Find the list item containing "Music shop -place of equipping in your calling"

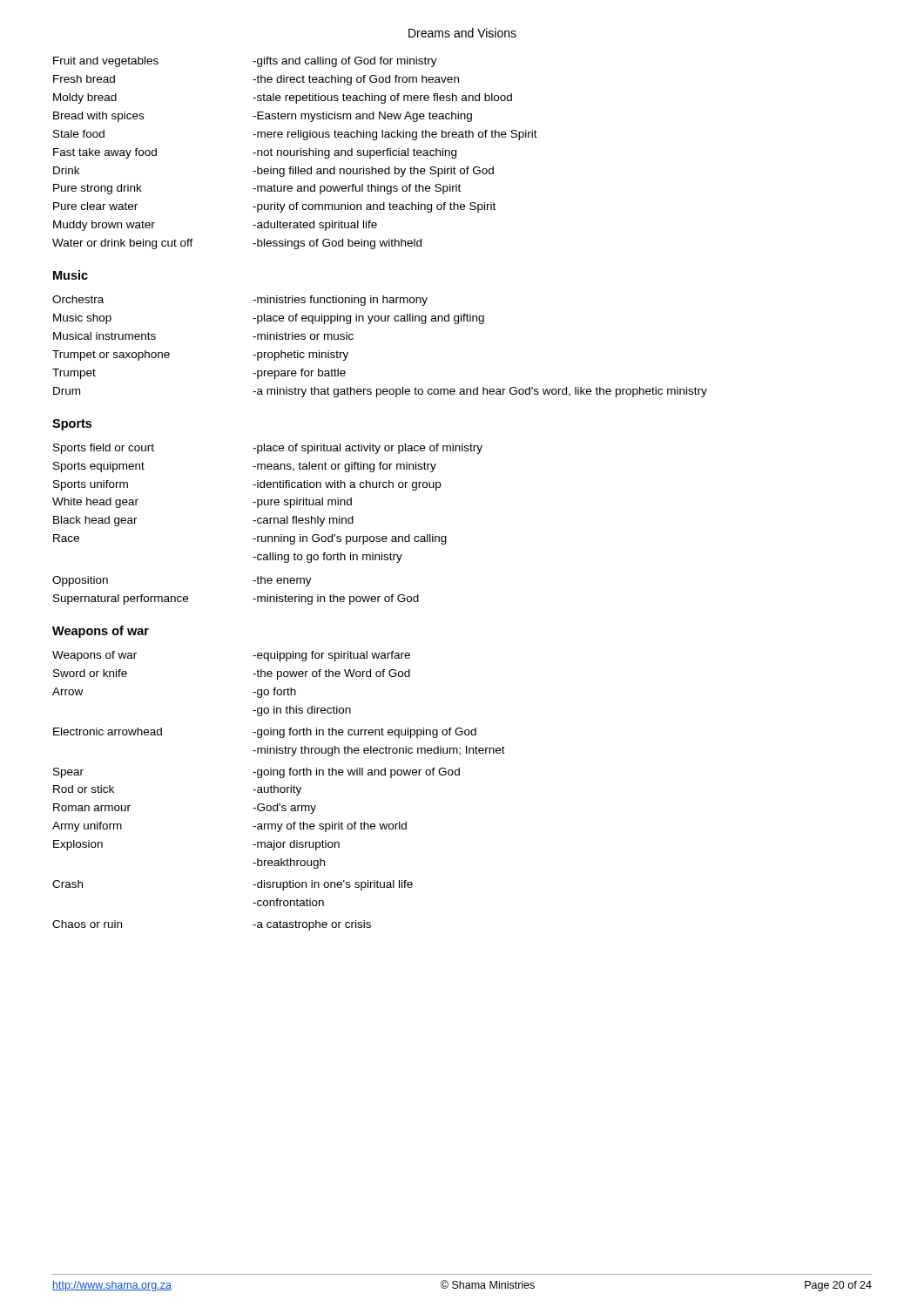pos(462,319)
